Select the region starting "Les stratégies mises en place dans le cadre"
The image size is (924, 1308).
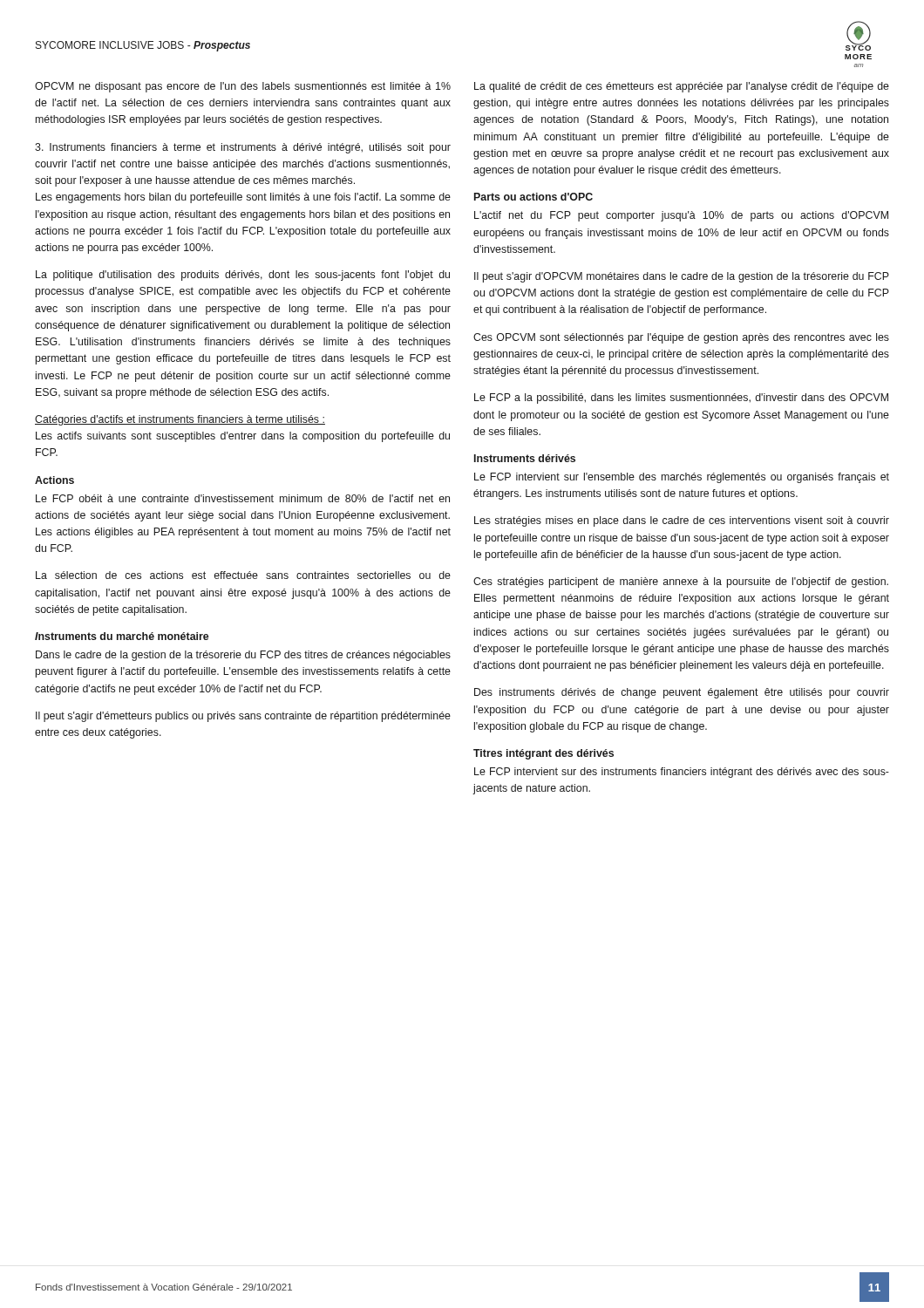(x=681, y=538)
